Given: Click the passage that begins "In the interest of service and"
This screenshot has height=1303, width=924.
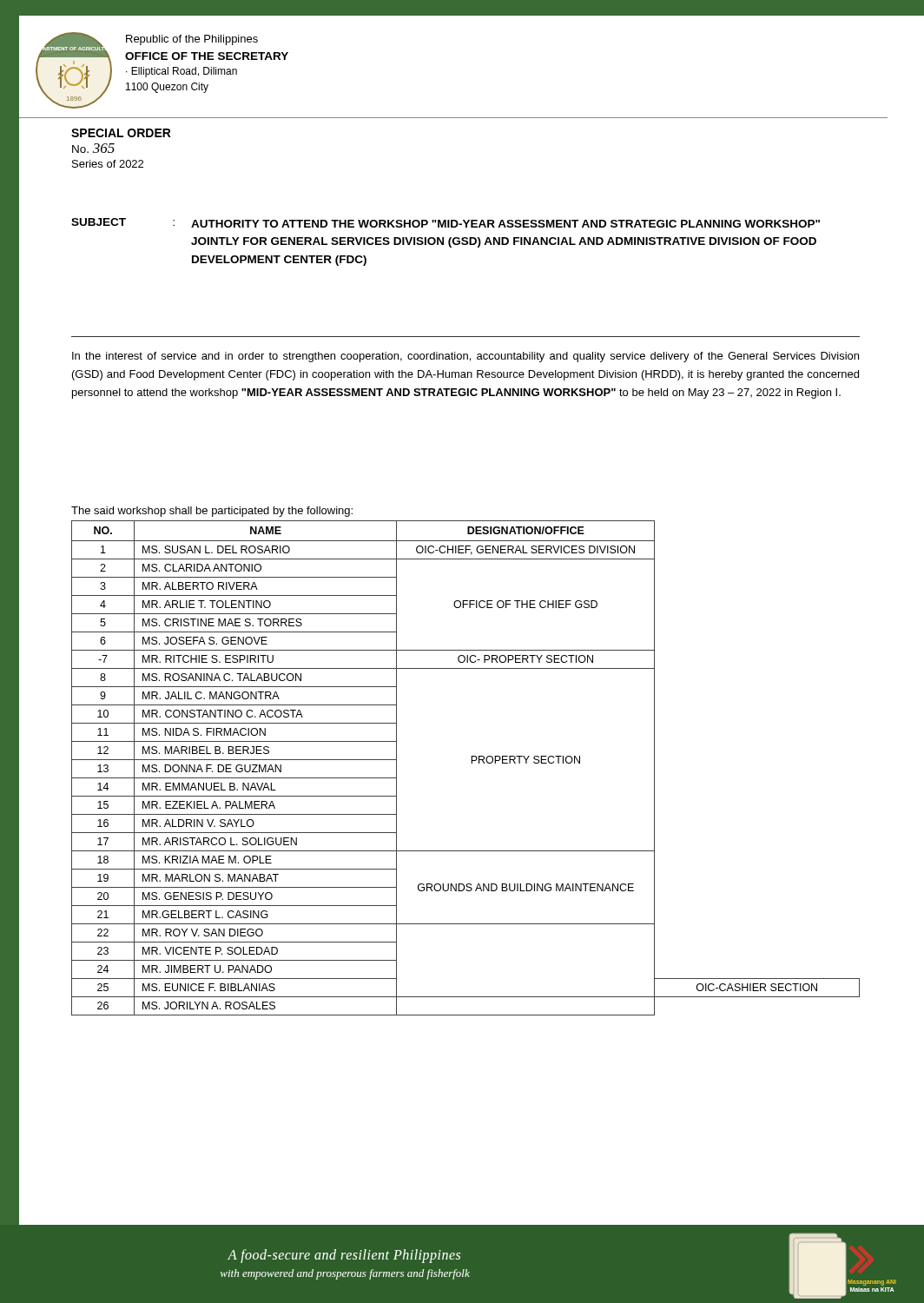Looking at the screenshot, I should pyautogui.click(x=466, y=374).
